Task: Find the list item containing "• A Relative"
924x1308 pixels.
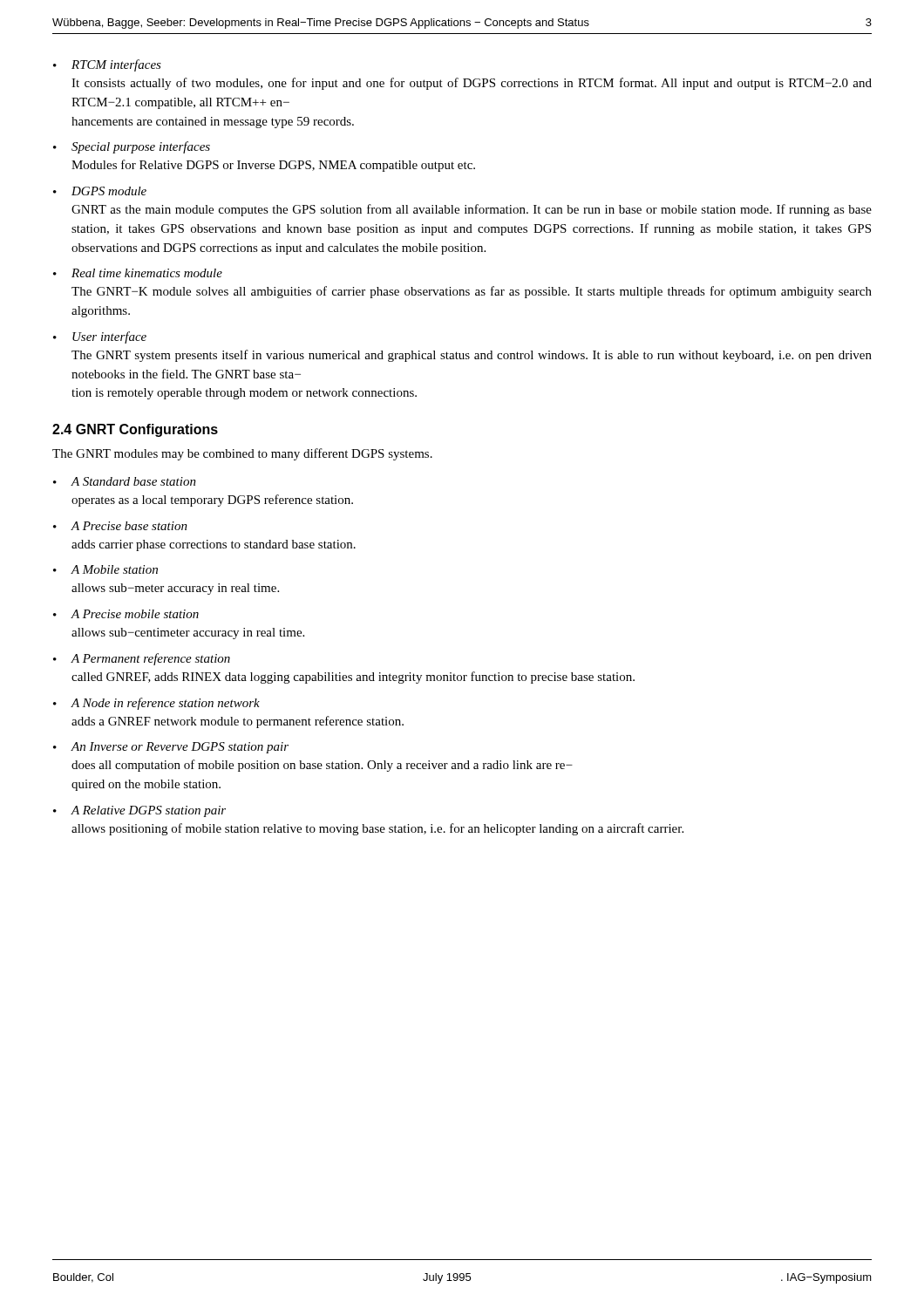Action: [462, 821]
